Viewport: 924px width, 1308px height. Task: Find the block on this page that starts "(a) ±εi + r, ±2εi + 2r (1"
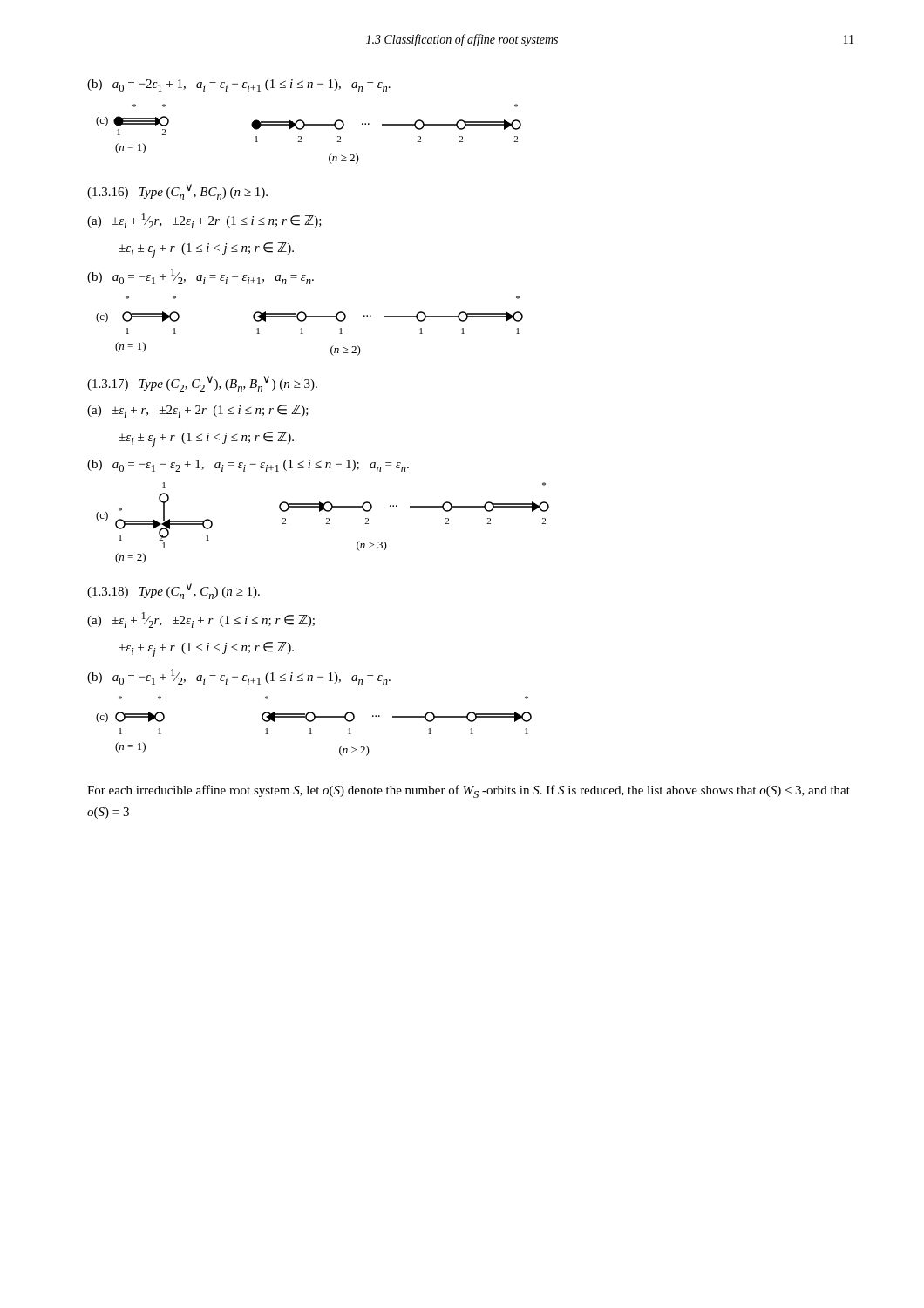198,411
